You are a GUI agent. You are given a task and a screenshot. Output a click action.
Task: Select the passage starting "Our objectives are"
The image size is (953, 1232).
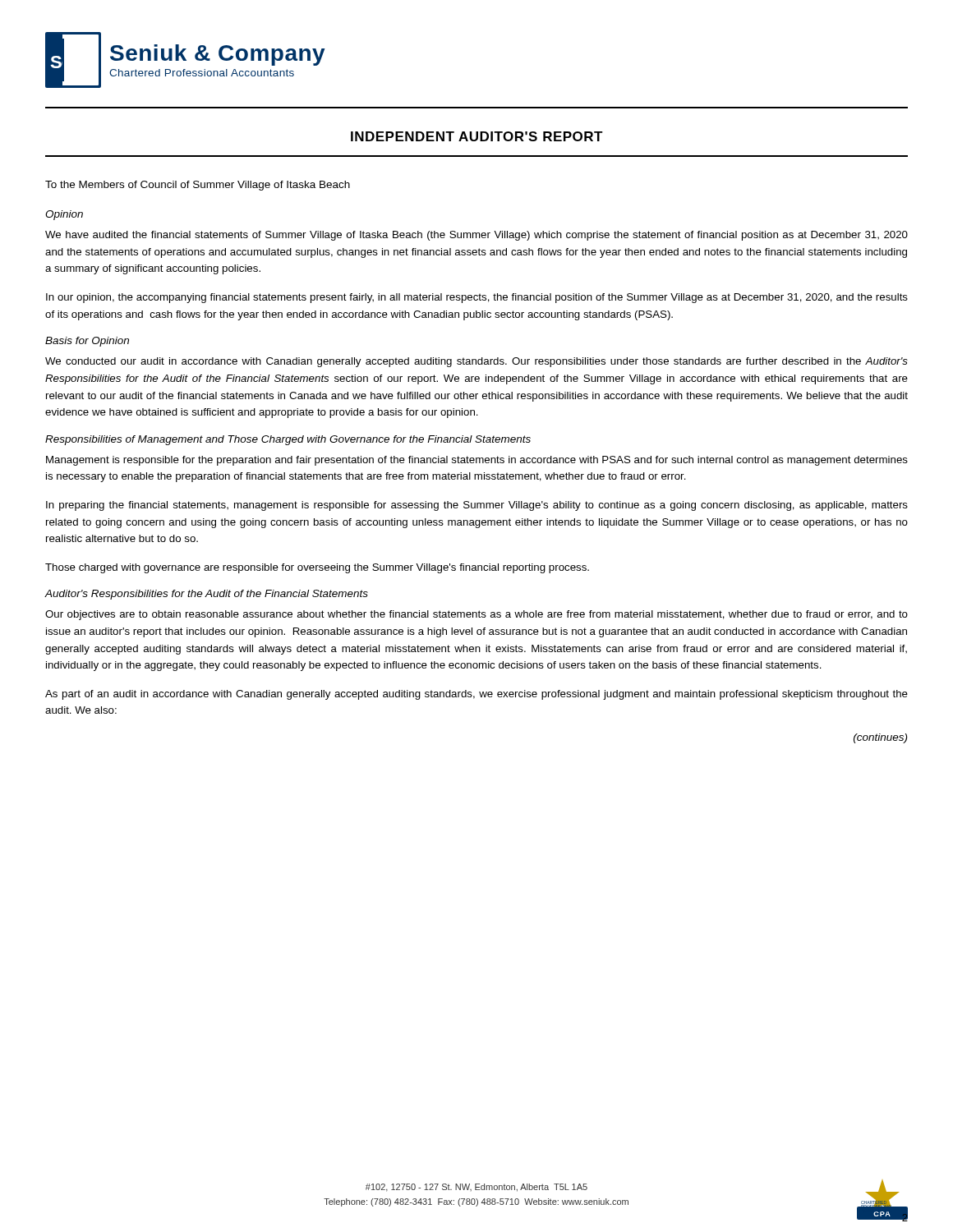coord(476,640)
